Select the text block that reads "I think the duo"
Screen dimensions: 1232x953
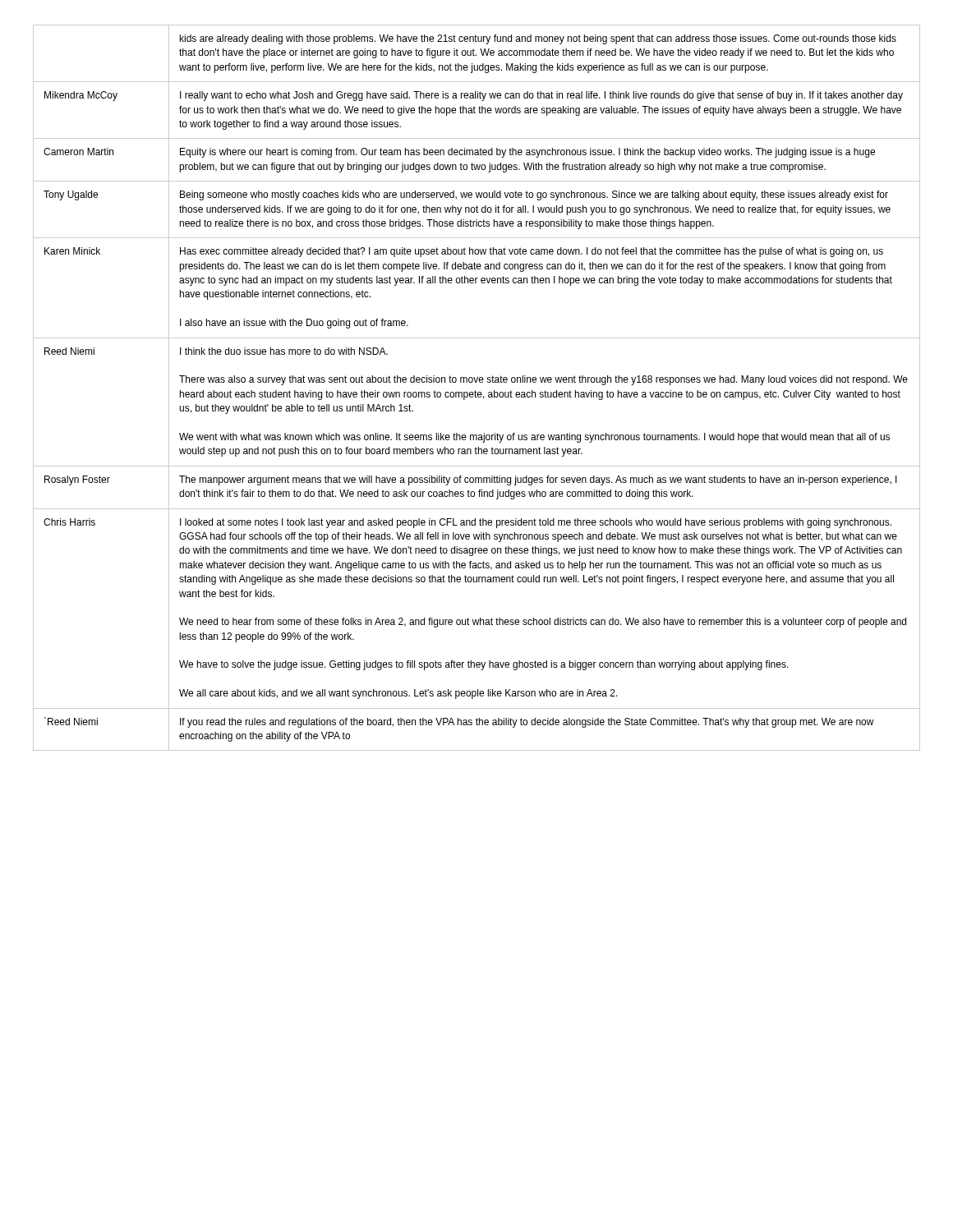click(543, 401)
